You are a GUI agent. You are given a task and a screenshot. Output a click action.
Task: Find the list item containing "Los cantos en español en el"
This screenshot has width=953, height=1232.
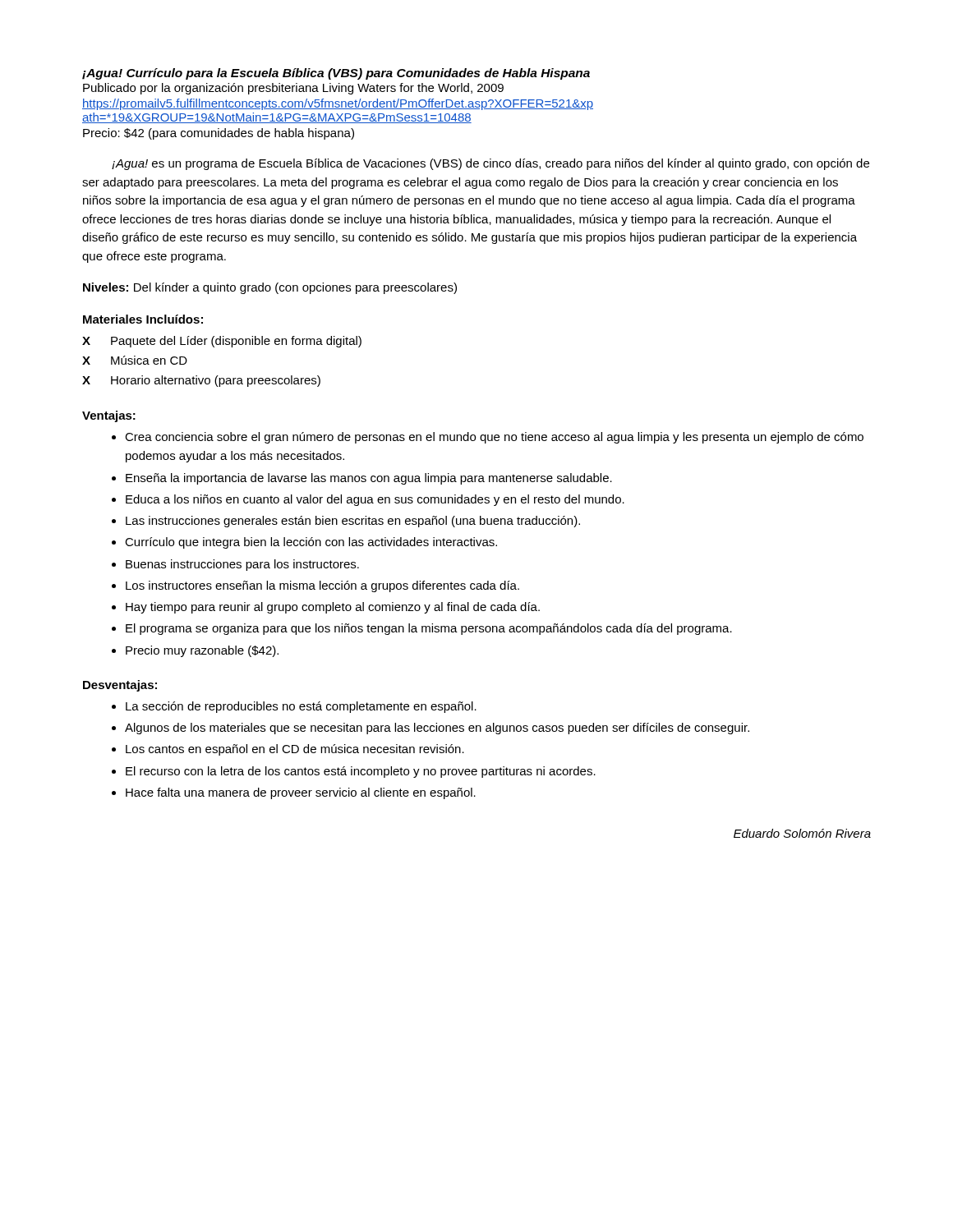(295, 749)
